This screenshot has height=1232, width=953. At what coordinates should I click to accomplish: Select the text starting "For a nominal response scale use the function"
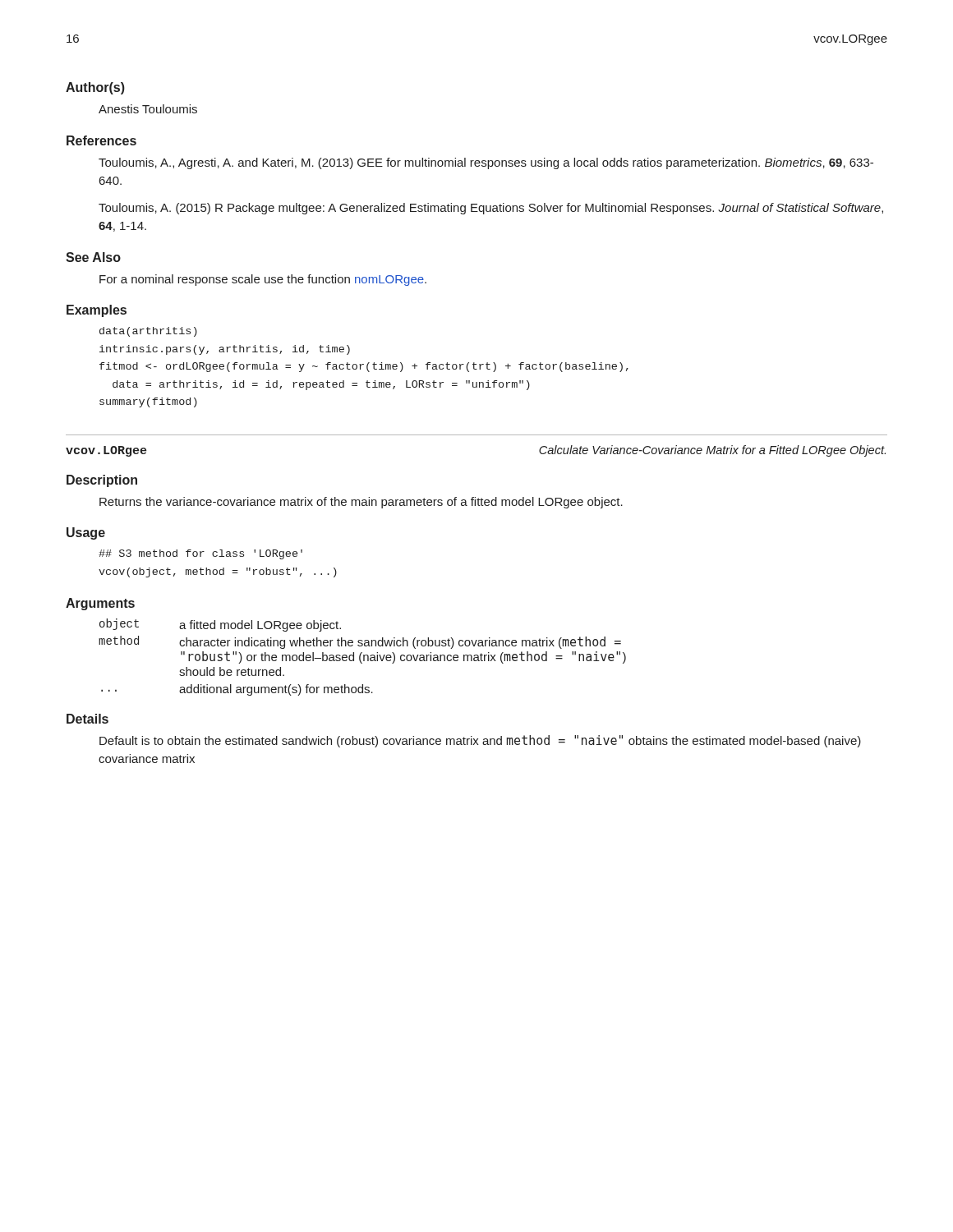click(x=263, y=280)
